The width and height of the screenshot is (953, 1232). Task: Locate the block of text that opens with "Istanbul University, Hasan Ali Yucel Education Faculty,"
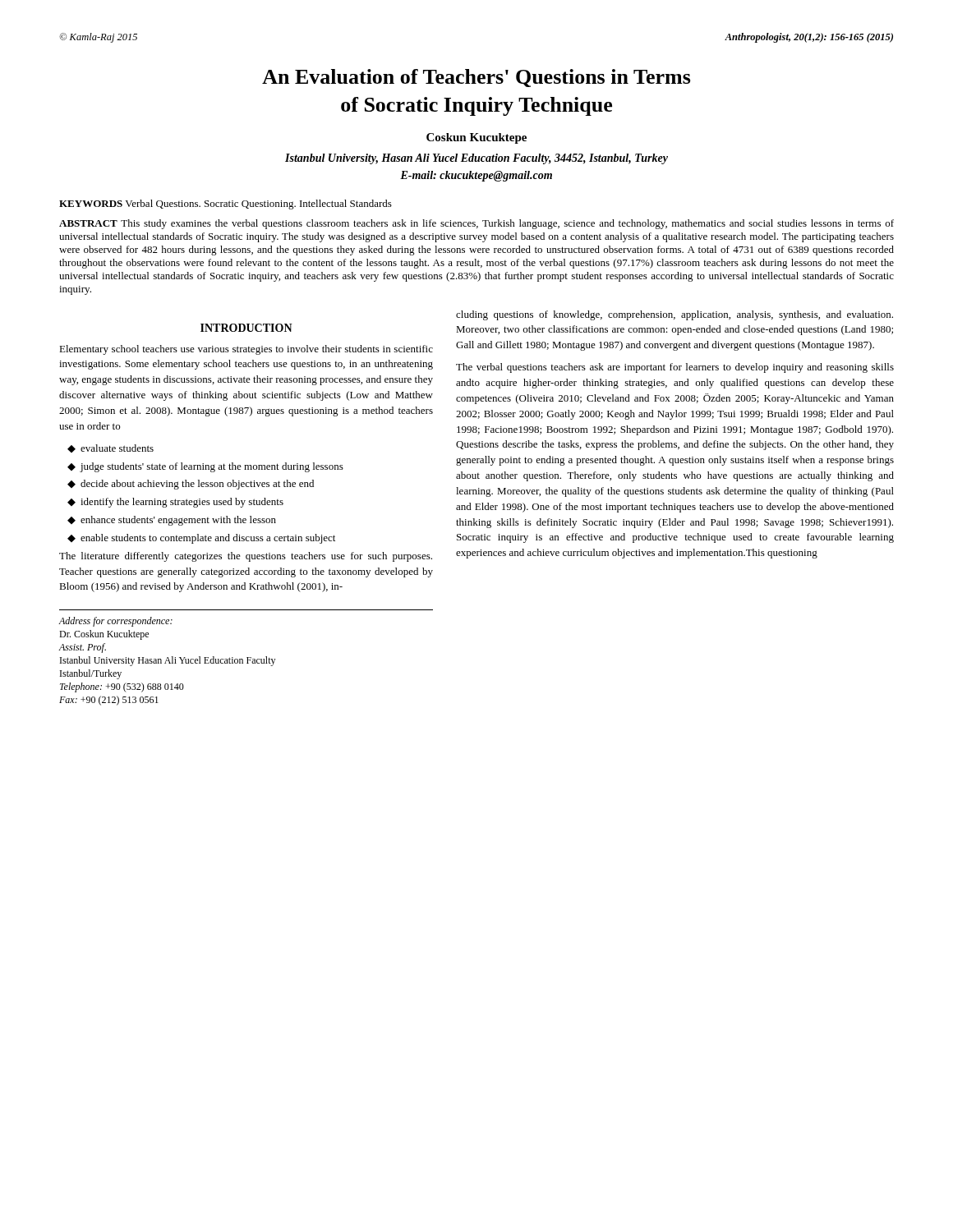pos(476,166)
